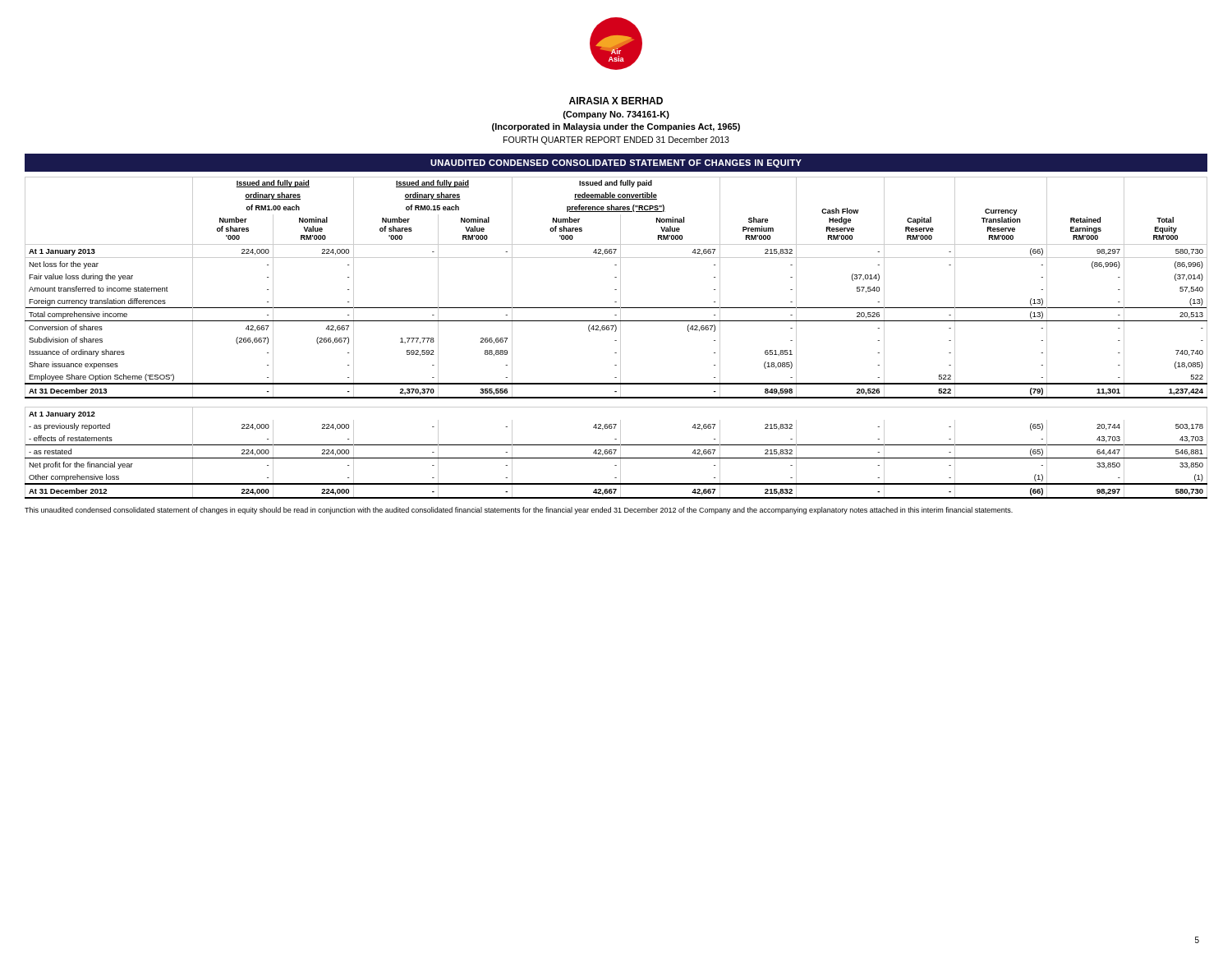Screen dimensions: 953x1232
Task: Find the table that mentions "Cash Flow Hedge Reserve RM'000"
Action: (x=616, y=338)
